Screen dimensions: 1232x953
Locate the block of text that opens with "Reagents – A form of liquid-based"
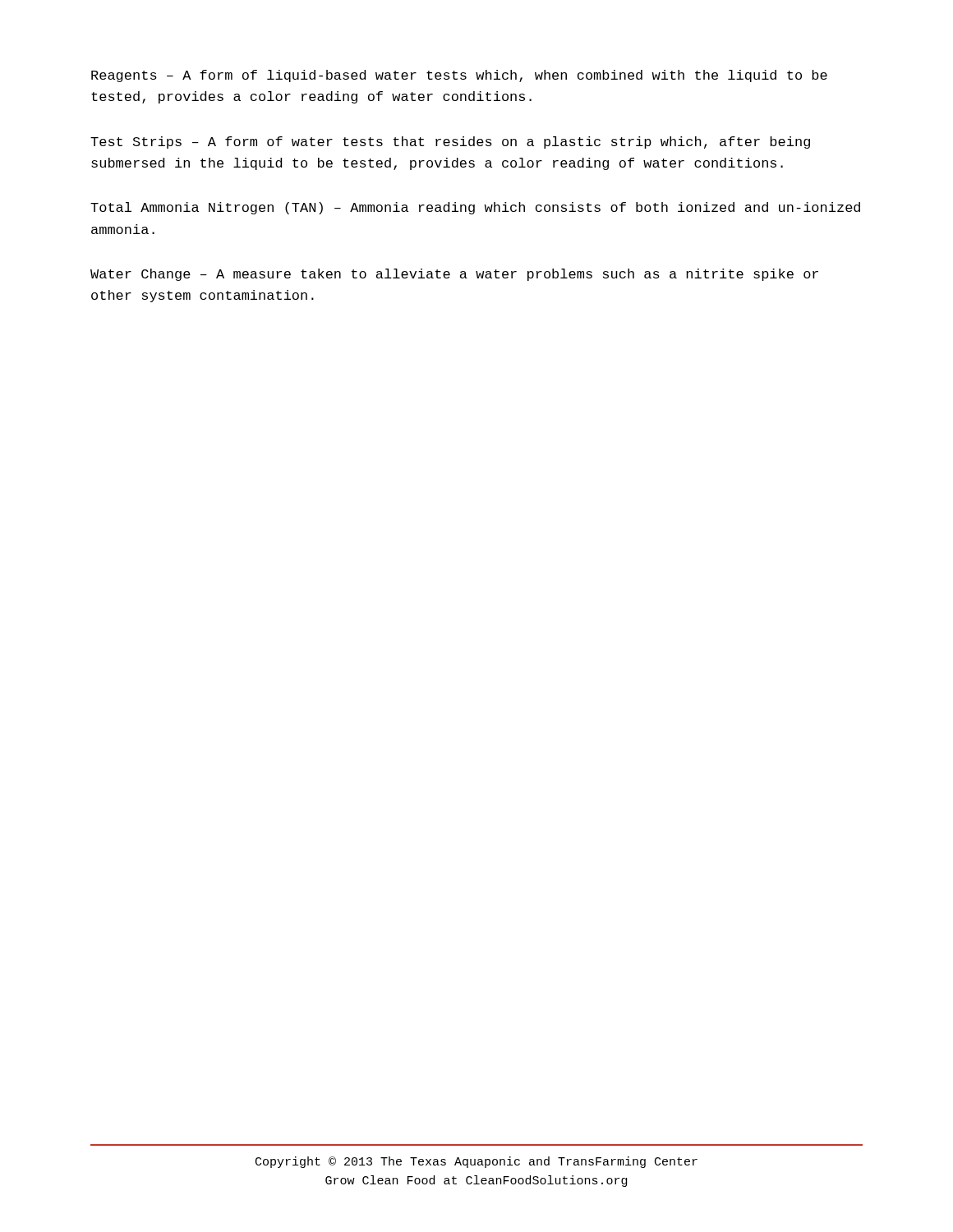pyautogui.click(x=459, y=87)
